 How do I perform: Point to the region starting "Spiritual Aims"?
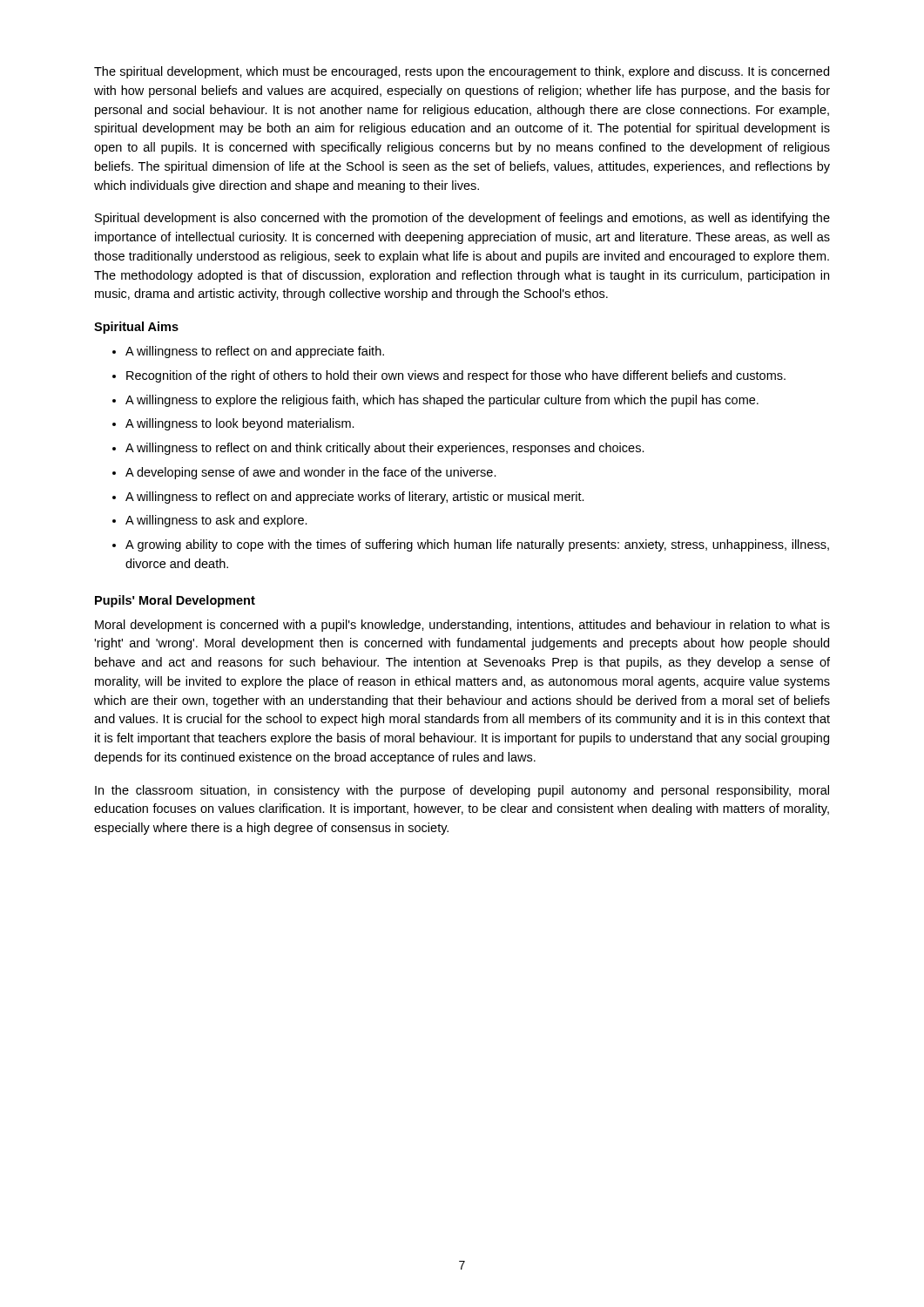pos(136,327)
